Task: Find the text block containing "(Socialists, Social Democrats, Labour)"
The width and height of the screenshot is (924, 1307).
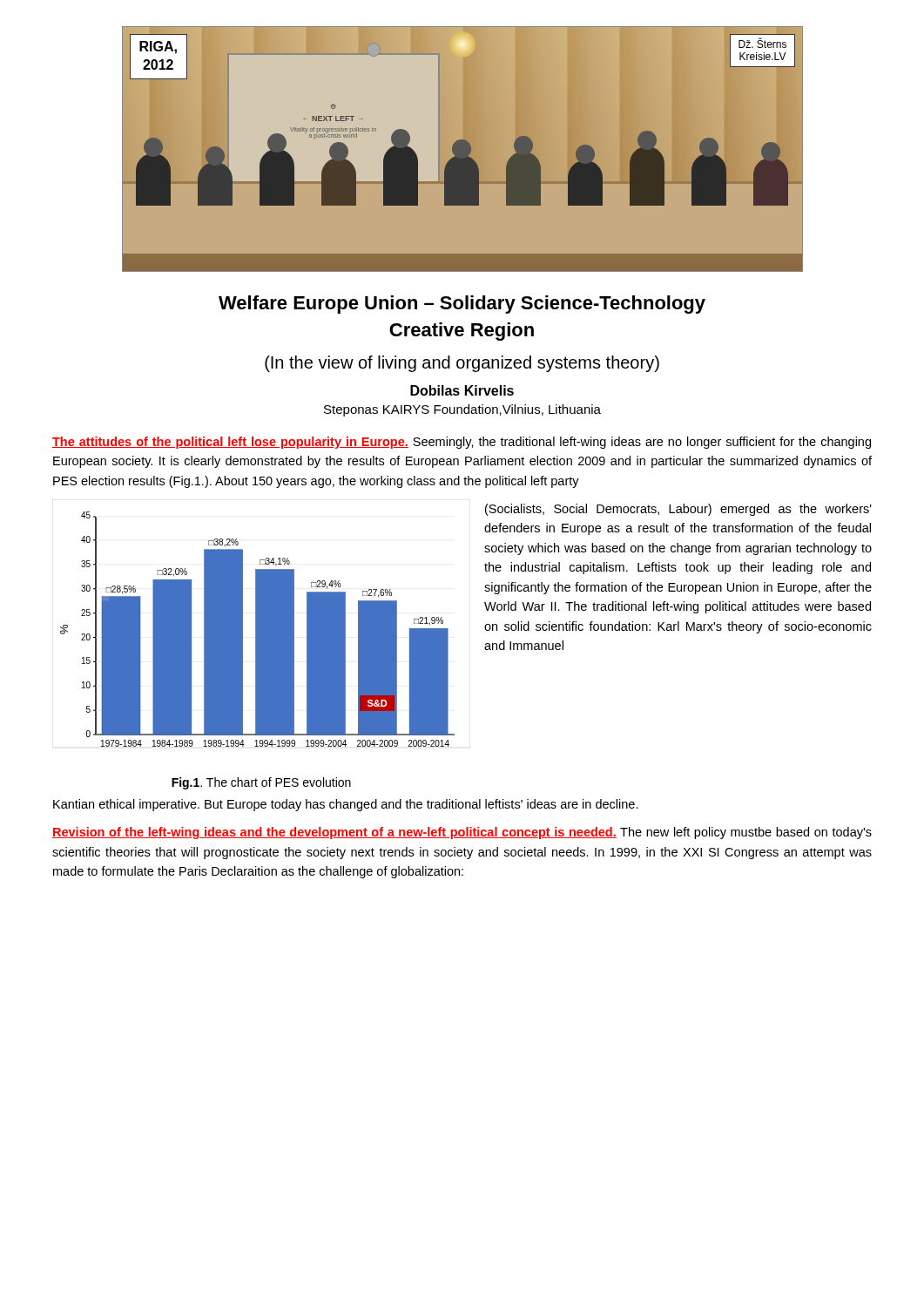Action: coord(678,577)
